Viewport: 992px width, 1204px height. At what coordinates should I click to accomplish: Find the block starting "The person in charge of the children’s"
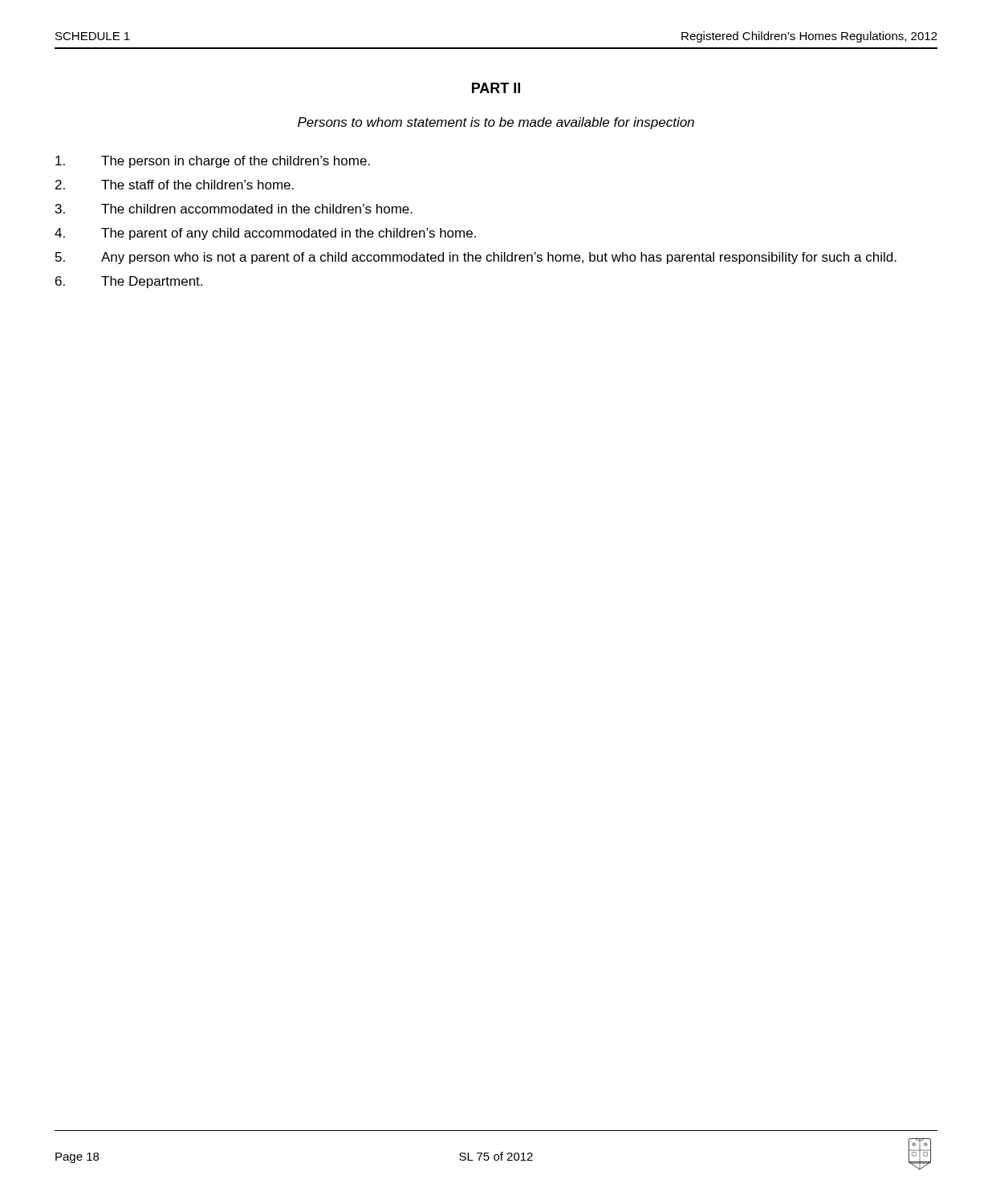tap(213, 162)
